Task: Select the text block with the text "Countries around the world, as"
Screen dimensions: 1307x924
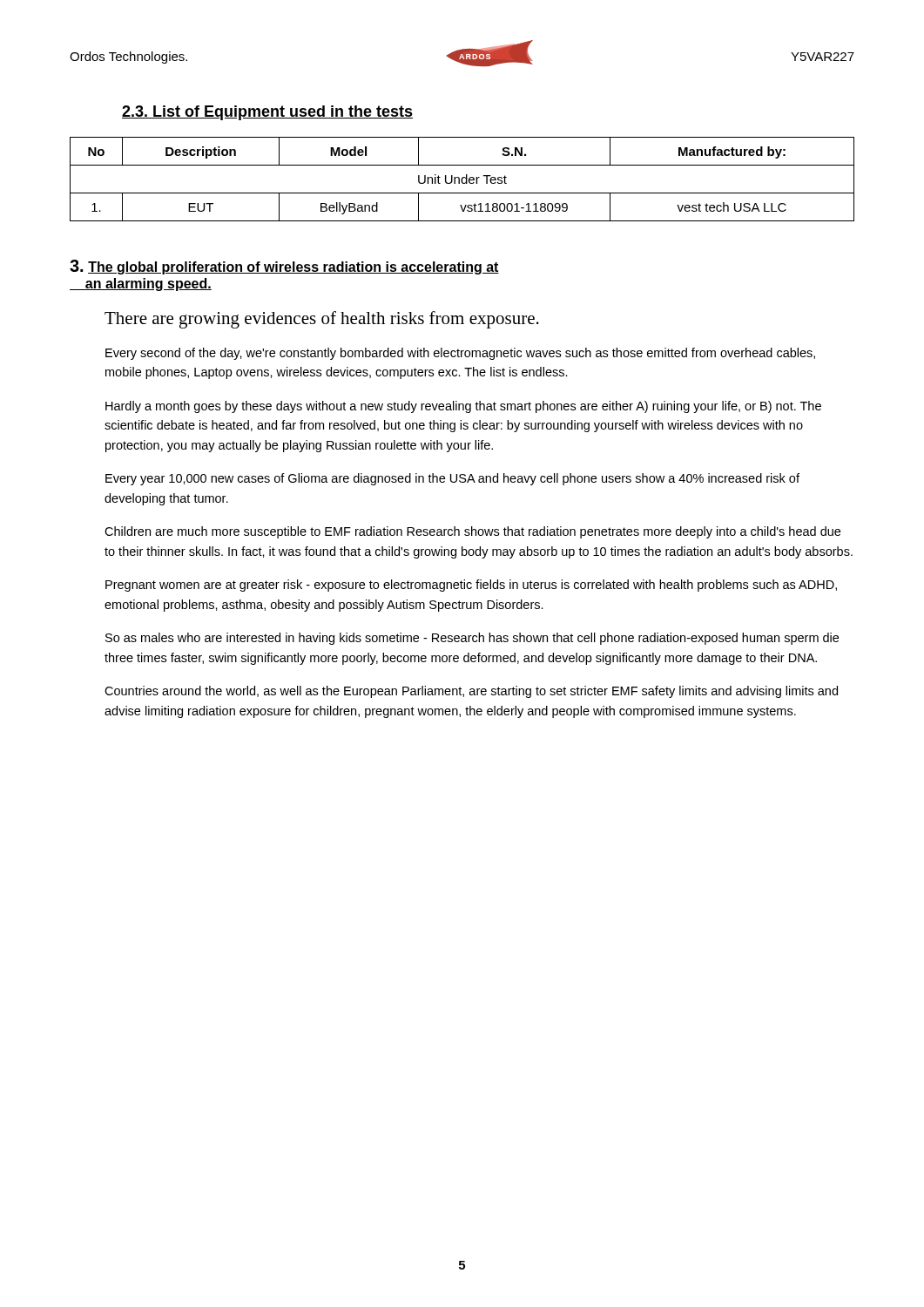Action: (x=472, y=701)
